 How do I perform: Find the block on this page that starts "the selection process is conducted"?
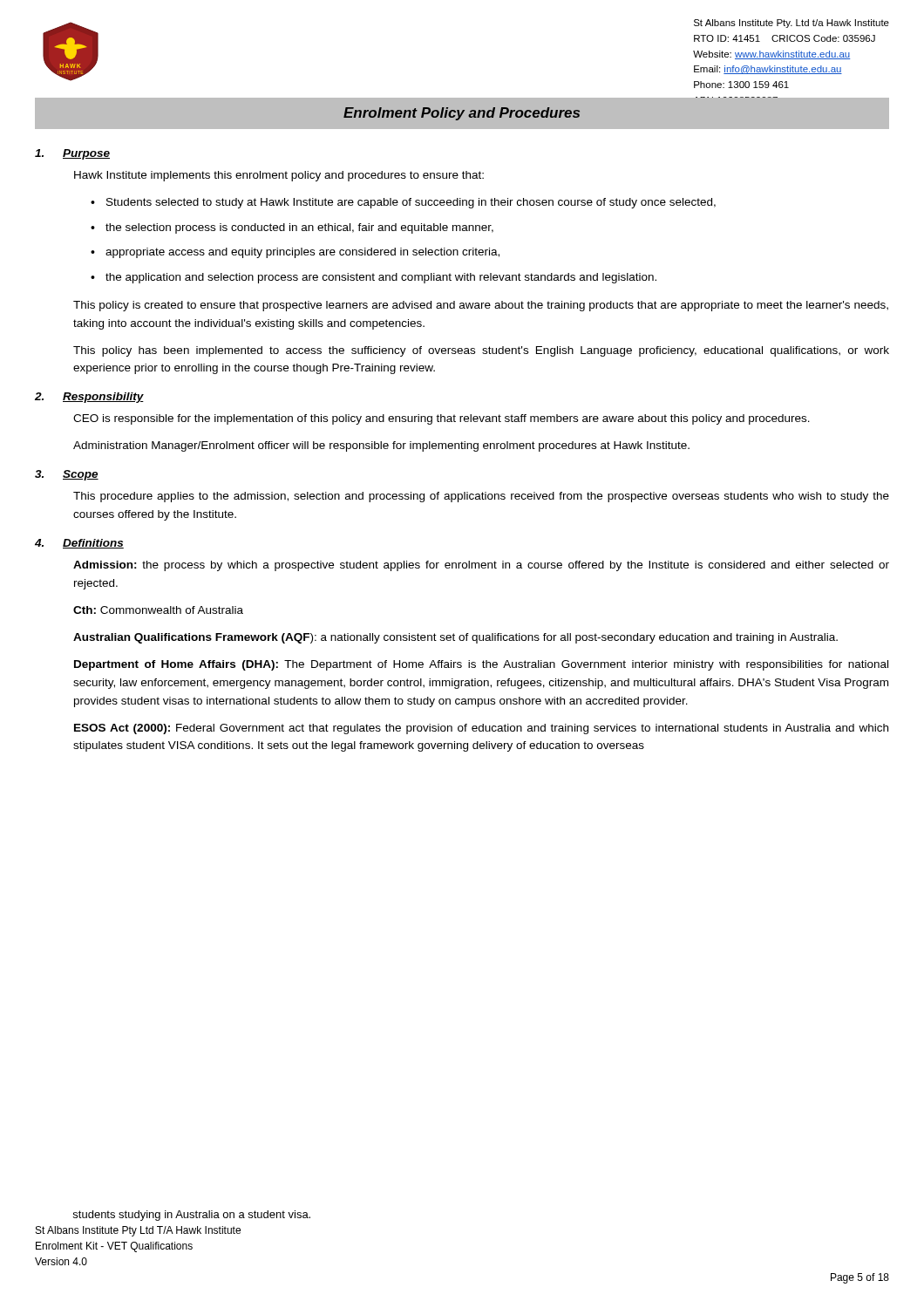point(497,228)
